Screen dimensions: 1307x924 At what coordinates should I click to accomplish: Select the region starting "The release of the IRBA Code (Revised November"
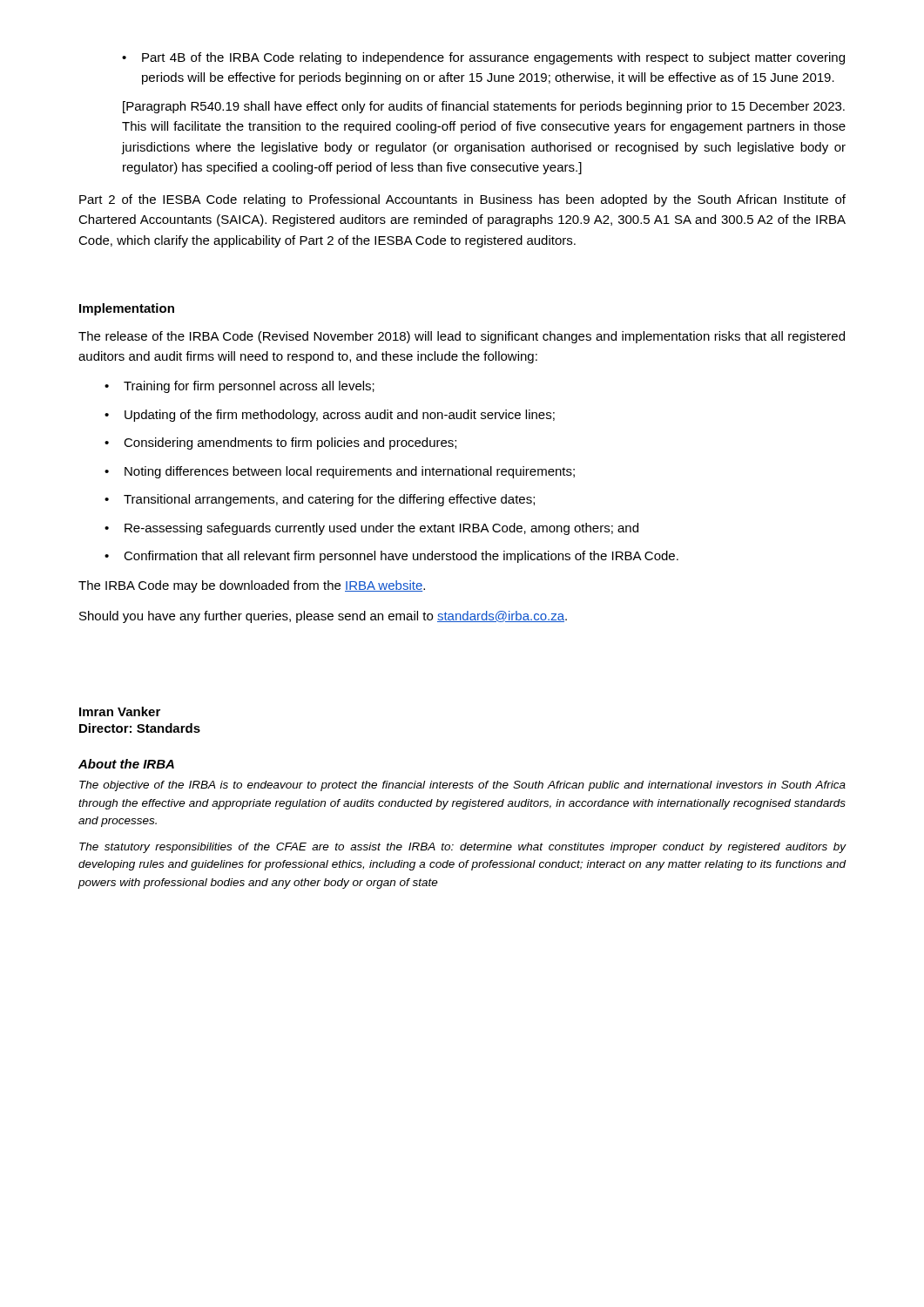(x=462, y=346)
